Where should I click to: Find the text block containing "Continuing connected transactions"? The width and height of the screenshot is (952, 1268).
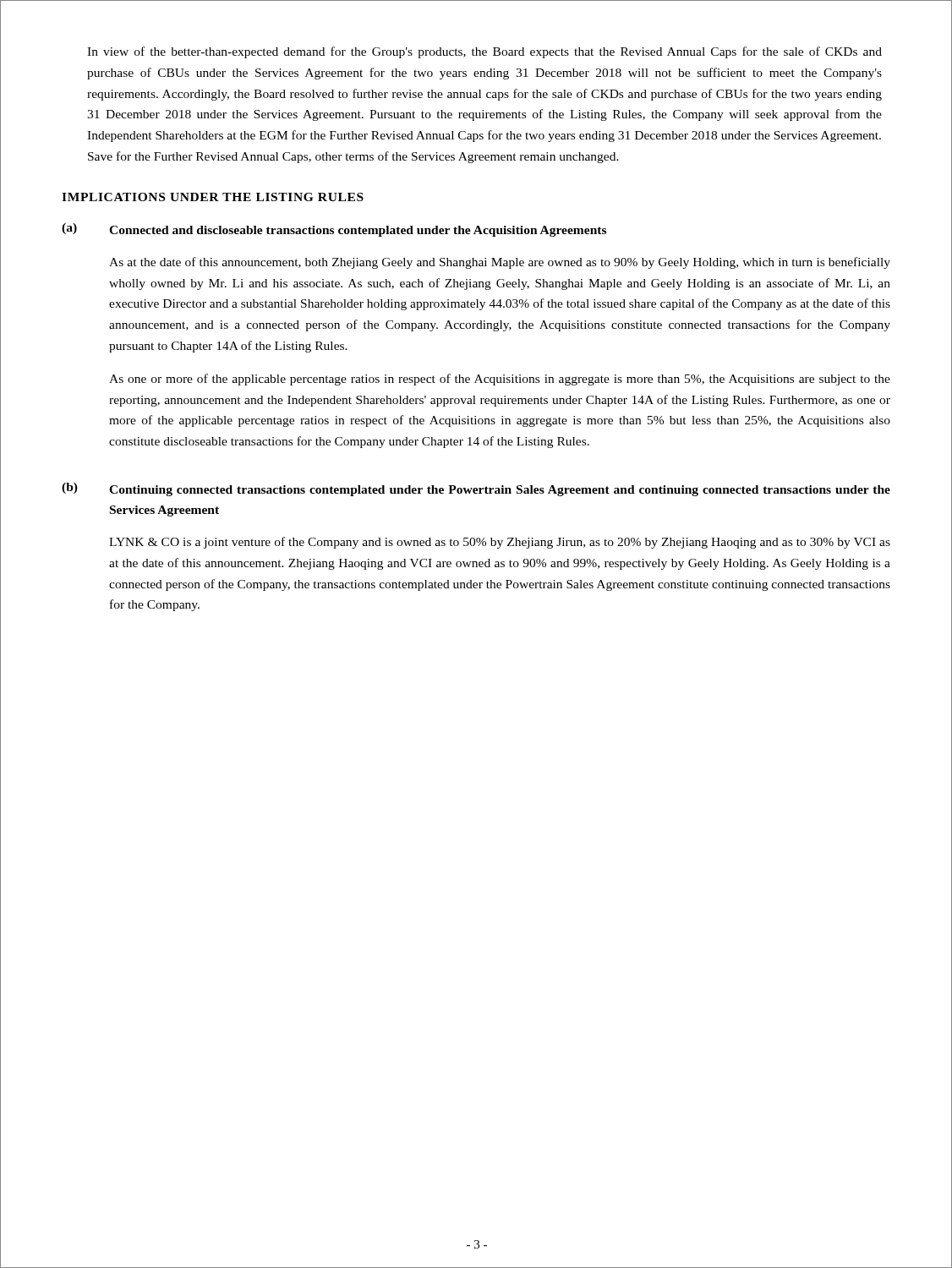click(500, 499)
